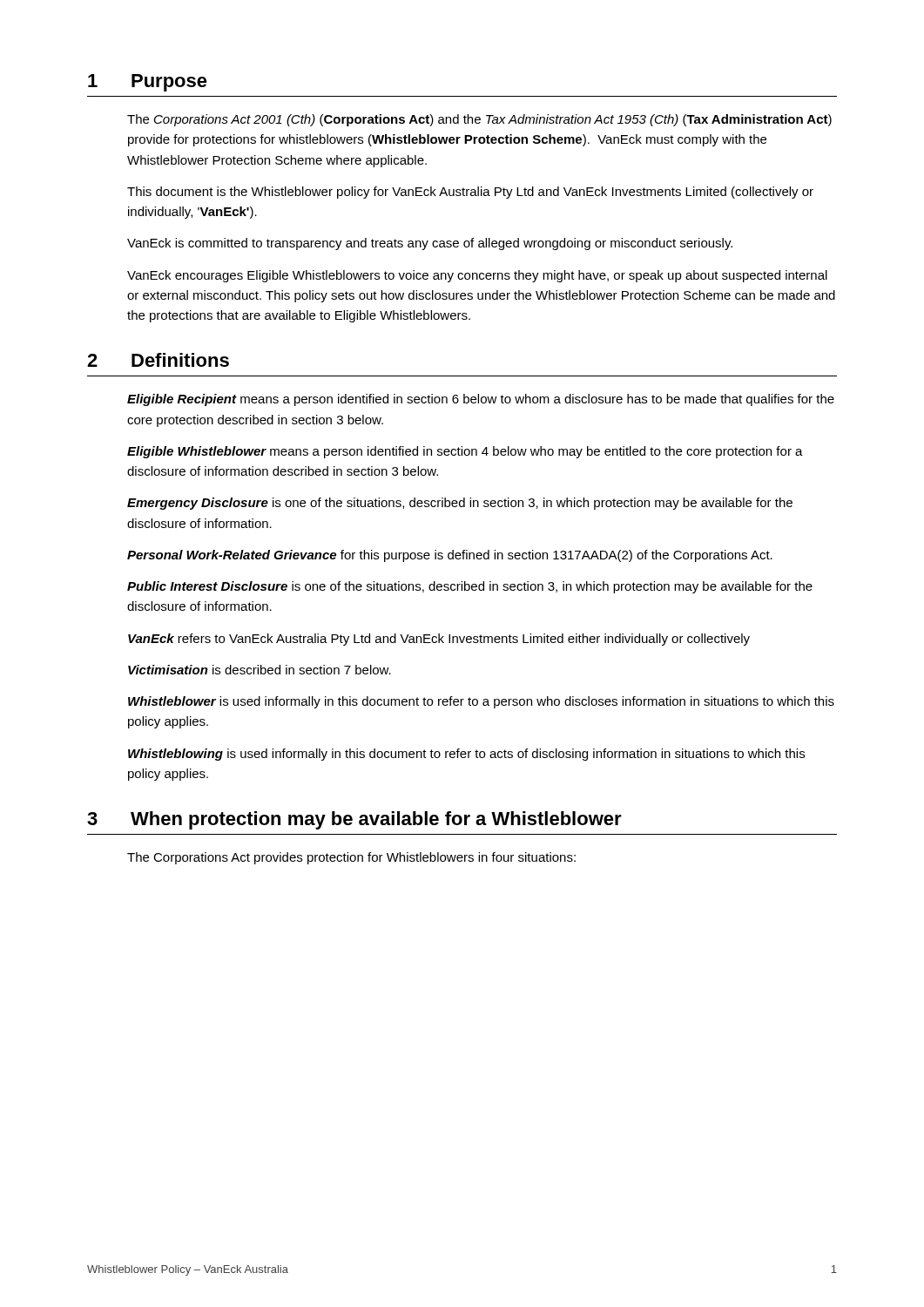Point to the element starting "Victimisation is described in section 7 below."
The height and width of the screenshot is (1307, 924).
point(259,669)
